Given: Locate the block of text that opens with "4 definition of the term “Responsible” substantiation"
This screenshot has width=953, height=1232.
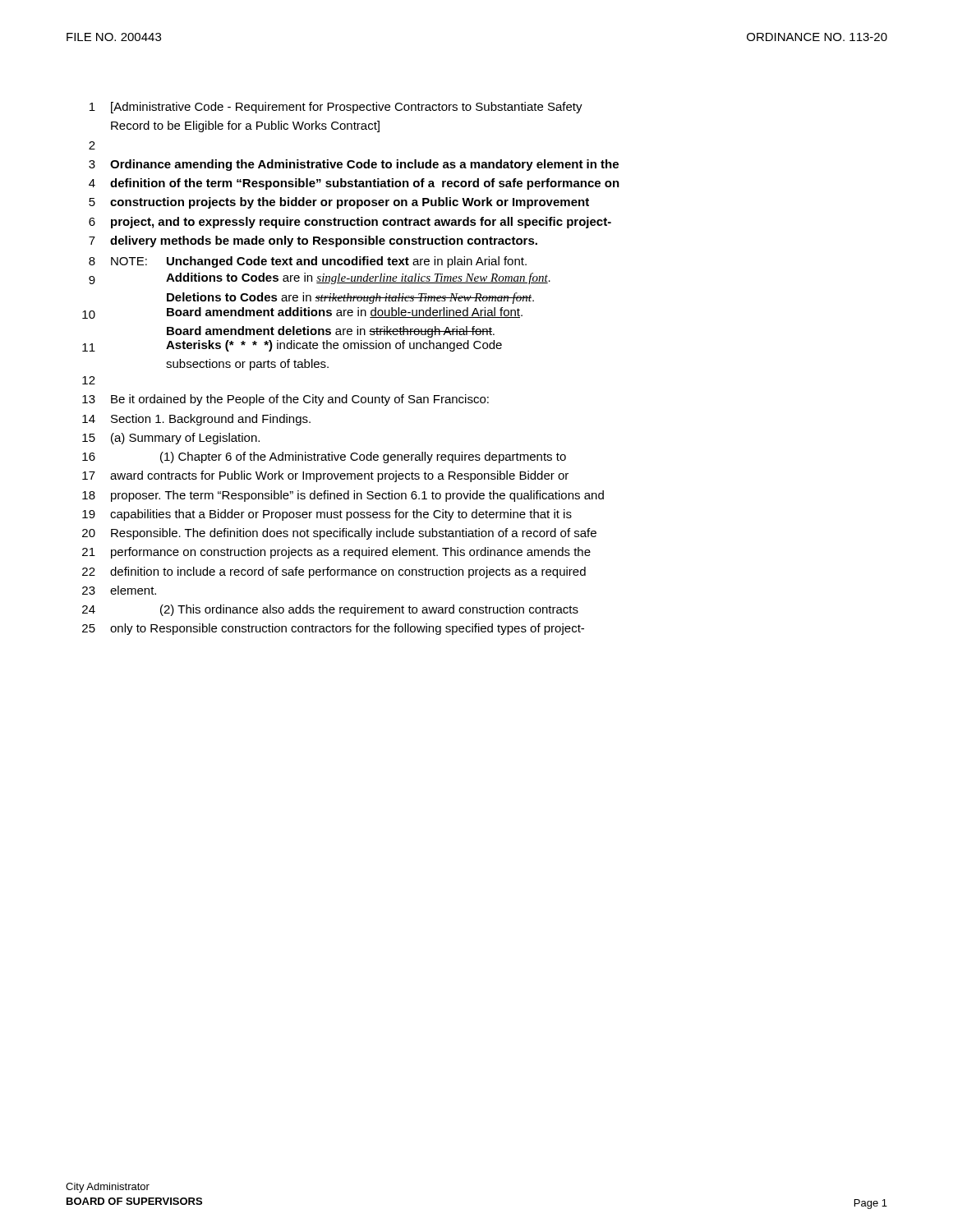Looking at the screenshot, I should coord(476,183).
